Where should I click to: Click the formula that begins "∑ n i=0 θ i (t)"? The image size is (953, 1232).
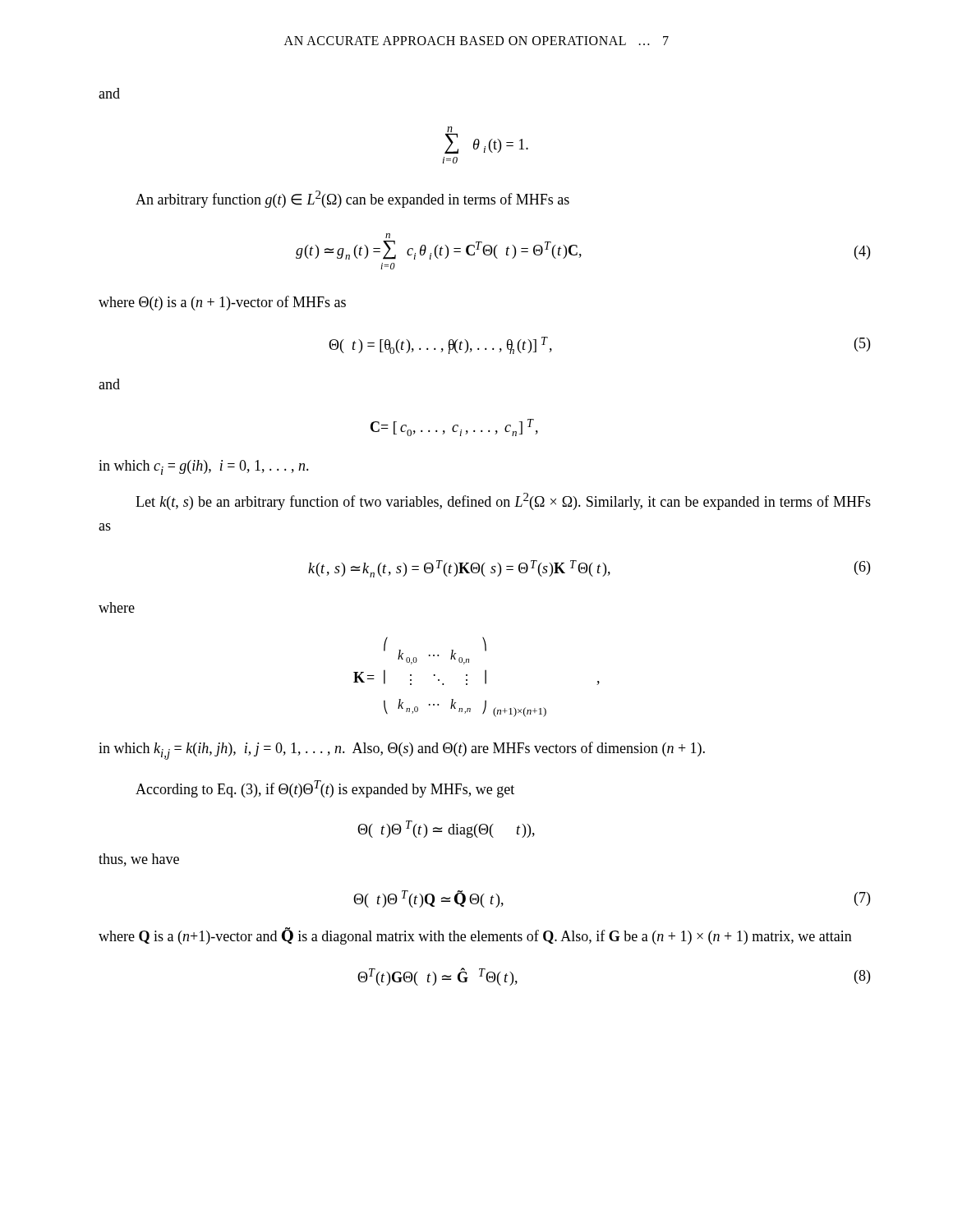coord(485,145)
